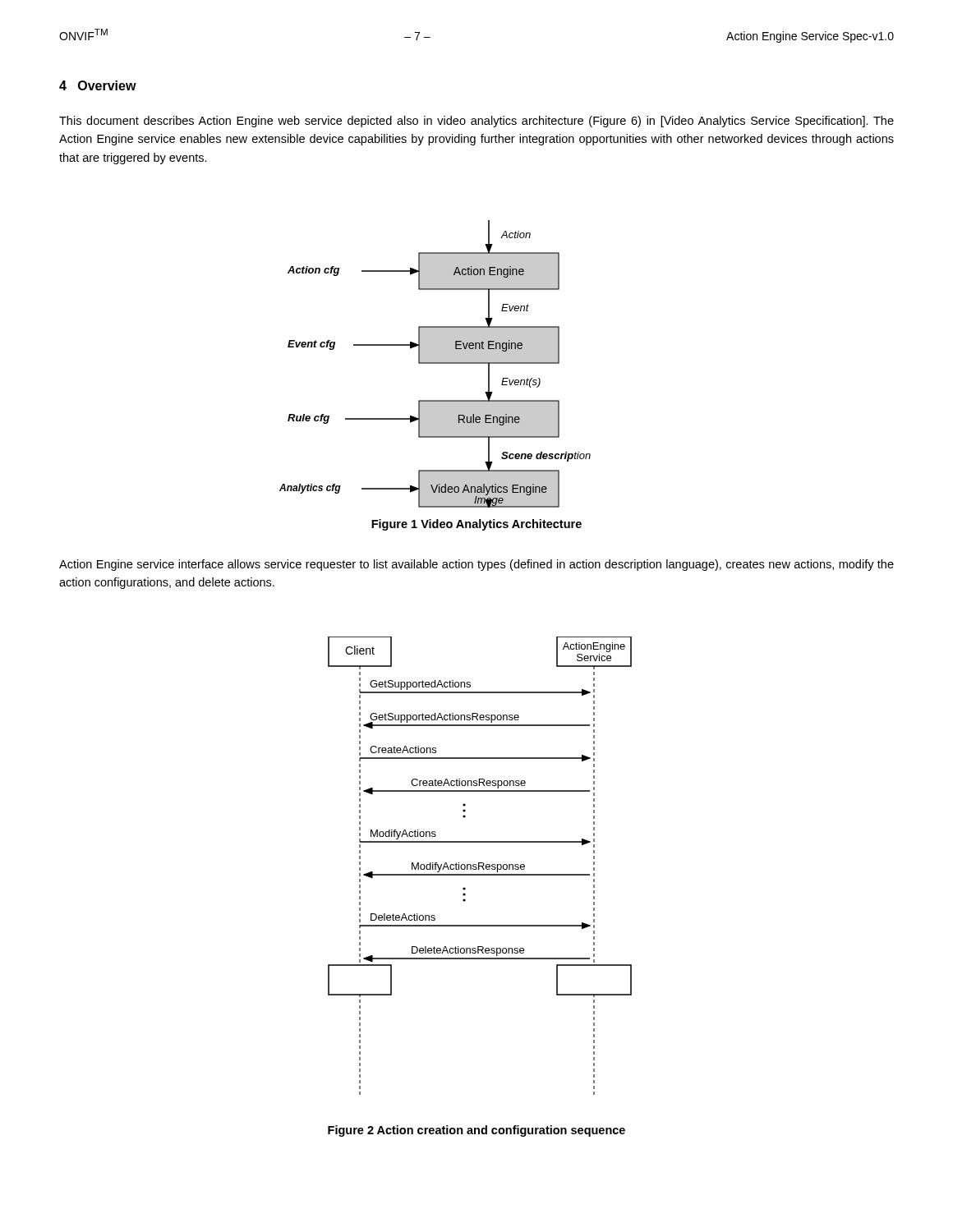
Task: Select the passage starting "This document describes Action Engine"
Action: [476, 139]
